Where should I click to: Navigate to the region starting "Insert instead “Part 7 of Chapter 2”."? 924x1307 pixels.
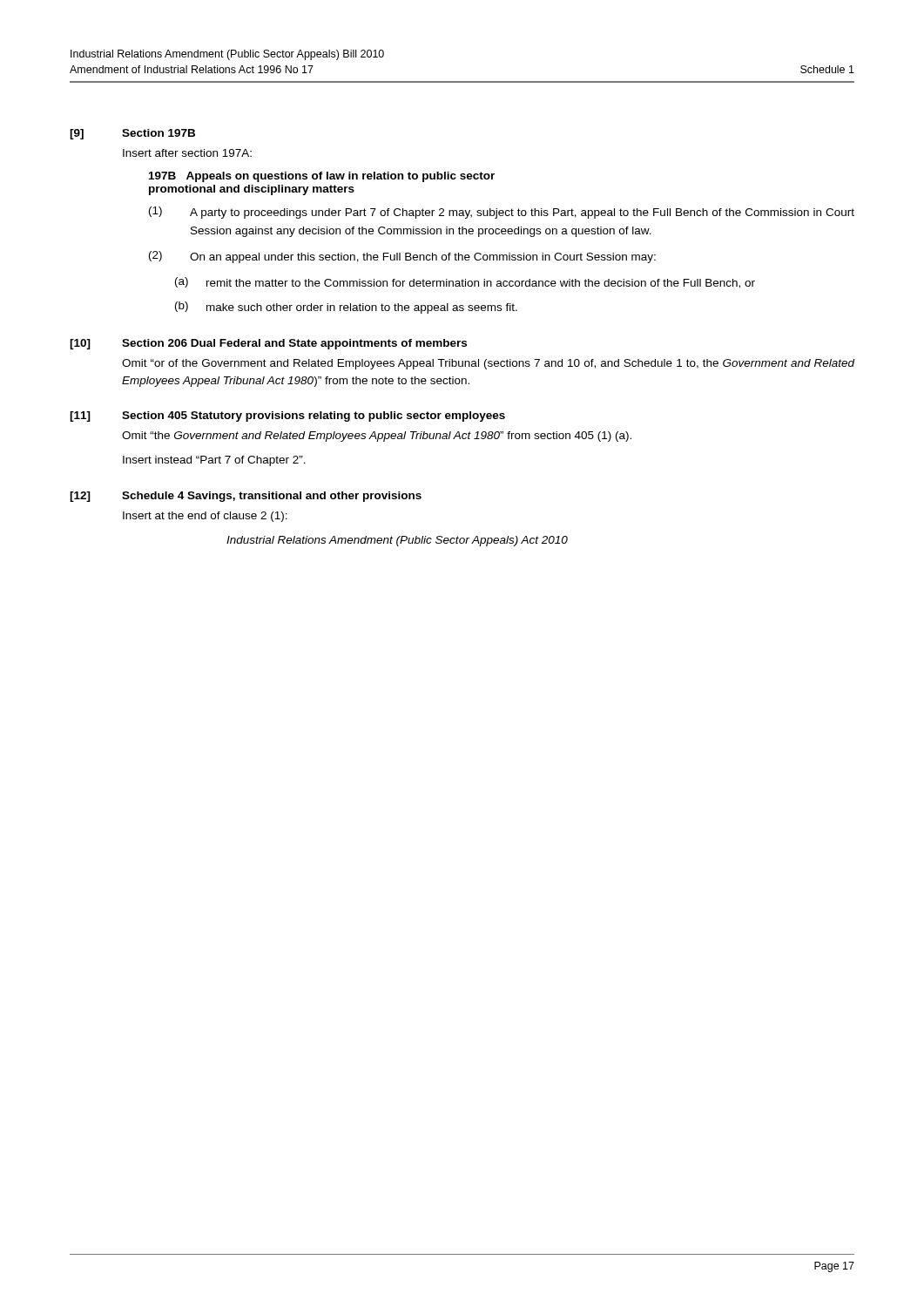click(214, 460)
